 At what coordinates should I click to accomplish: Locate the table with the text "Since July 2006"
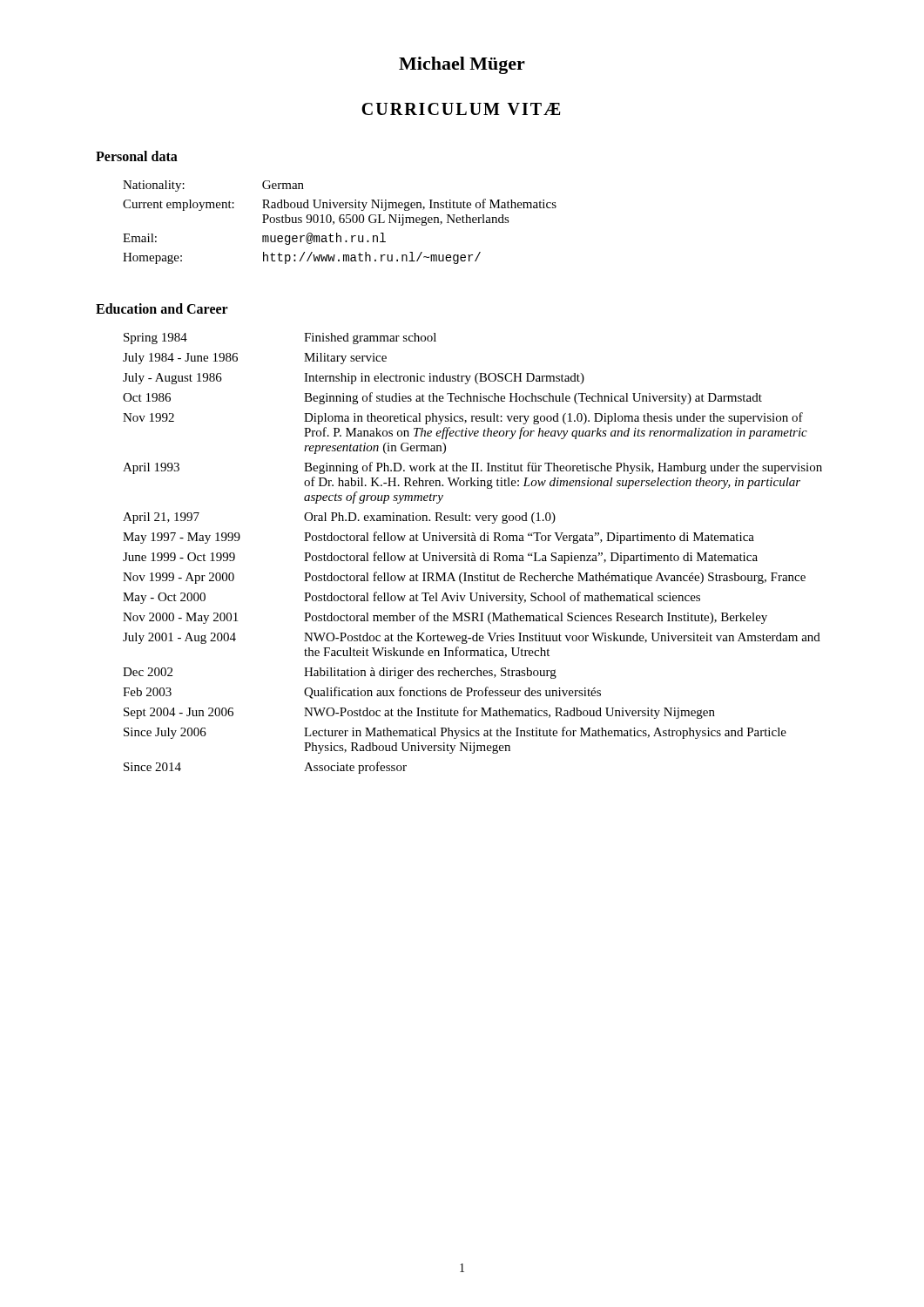point(475,554)
